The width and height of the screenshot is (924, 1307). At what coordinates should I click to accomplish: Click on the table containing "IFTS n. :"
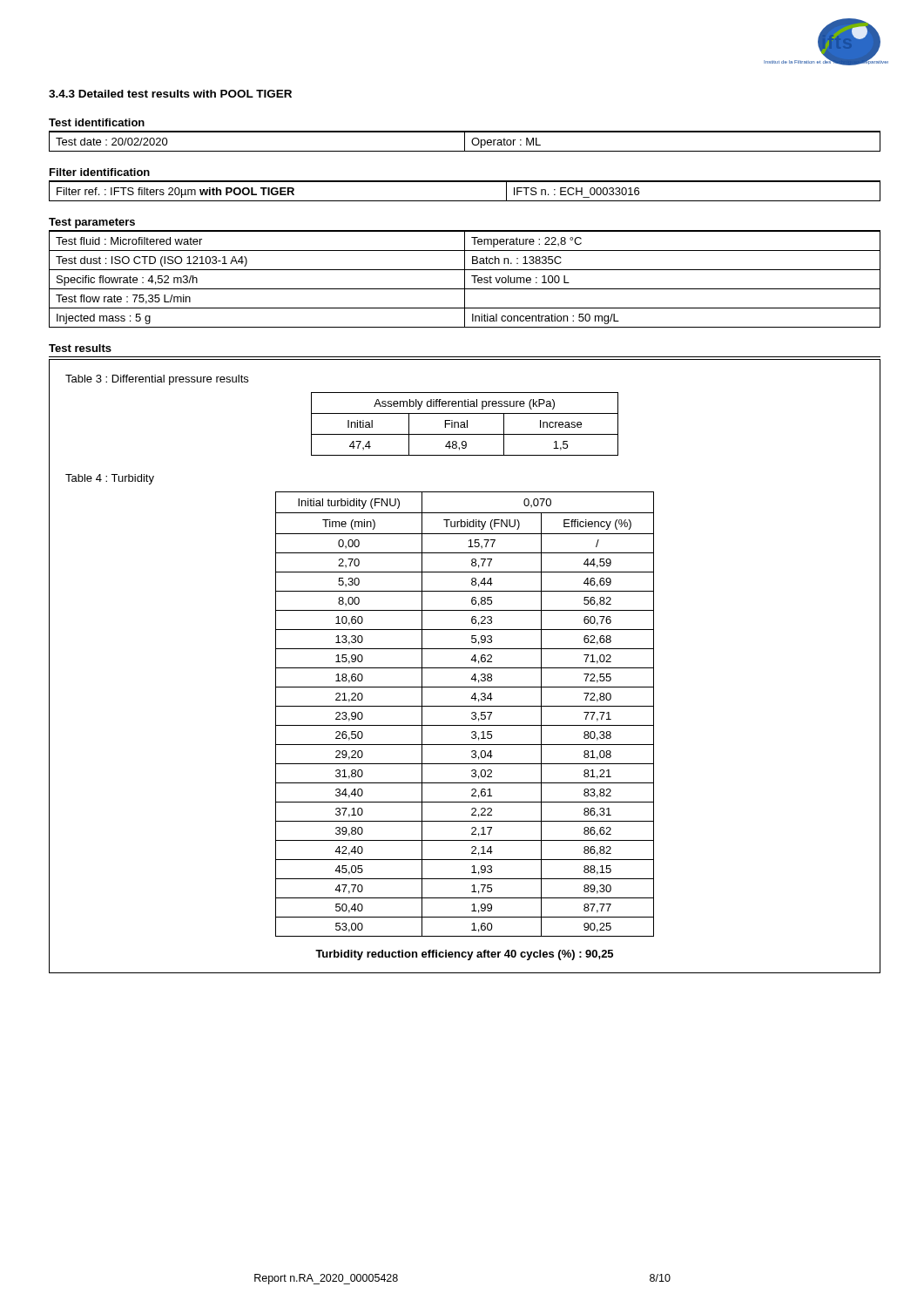coord(465,191)
